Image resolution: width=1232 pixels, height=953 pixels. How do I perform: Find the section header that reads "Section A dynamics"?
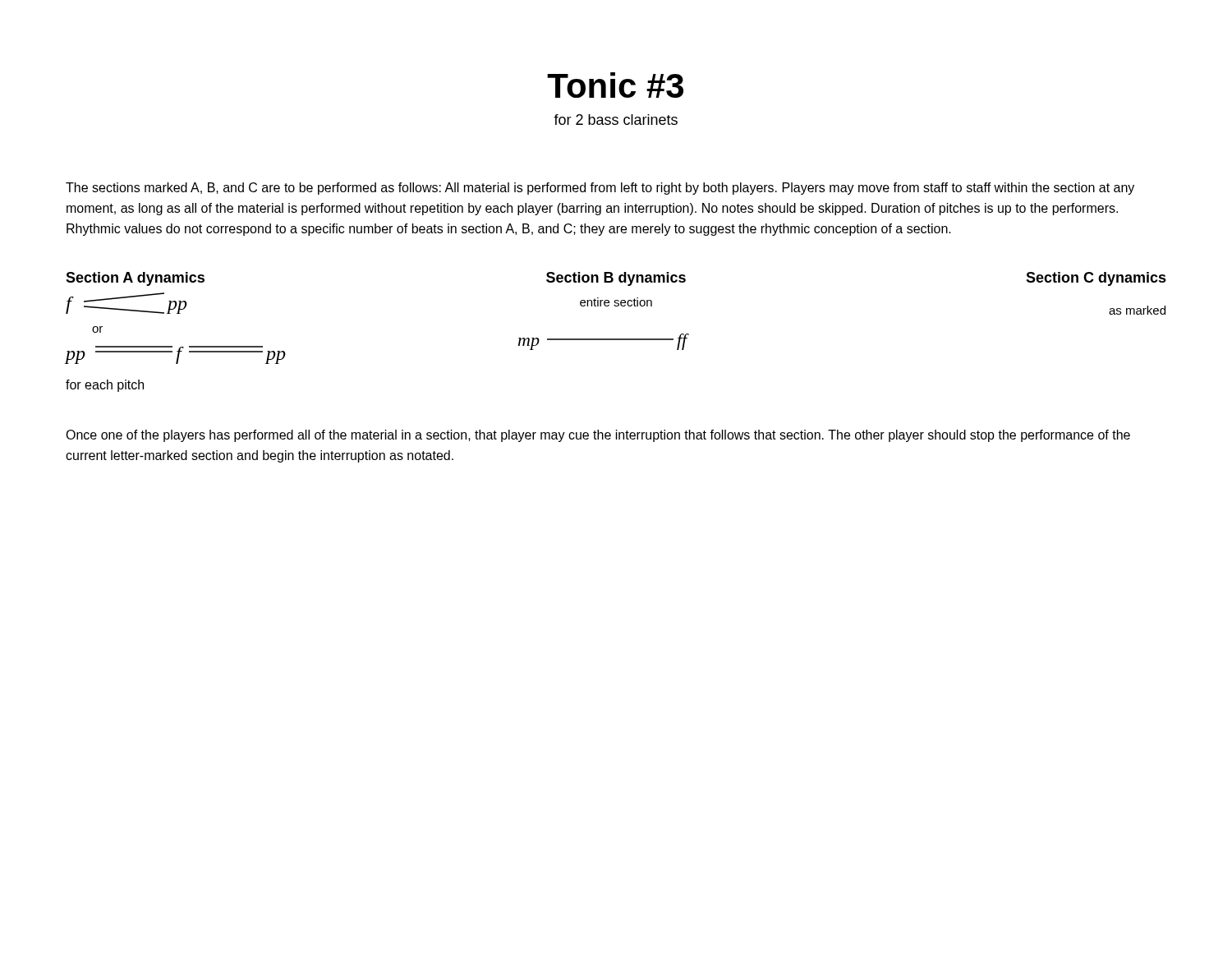135,278
